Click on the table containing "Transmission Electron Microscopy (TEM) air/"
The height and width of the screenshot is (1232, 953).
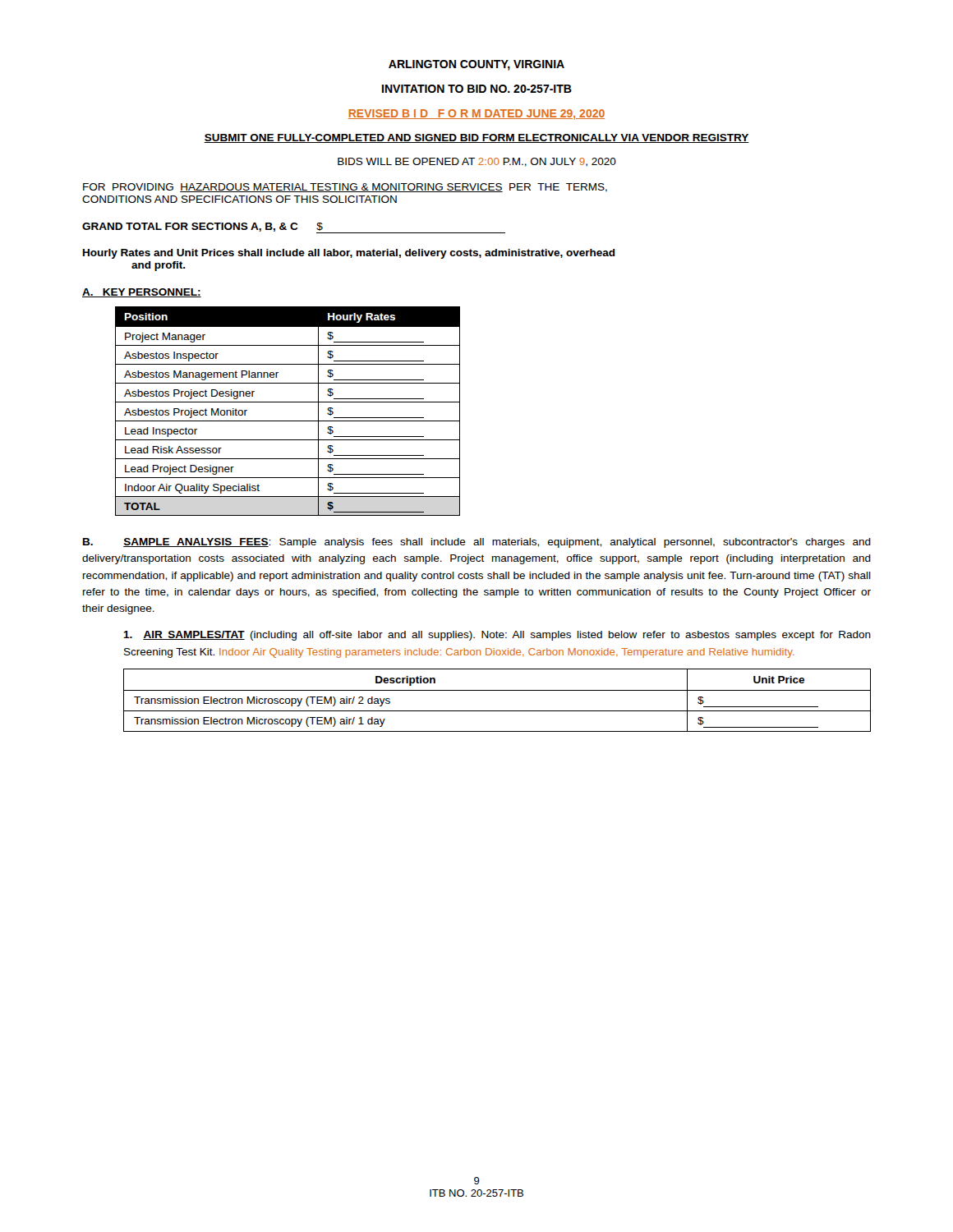click(x=497, y=700)
